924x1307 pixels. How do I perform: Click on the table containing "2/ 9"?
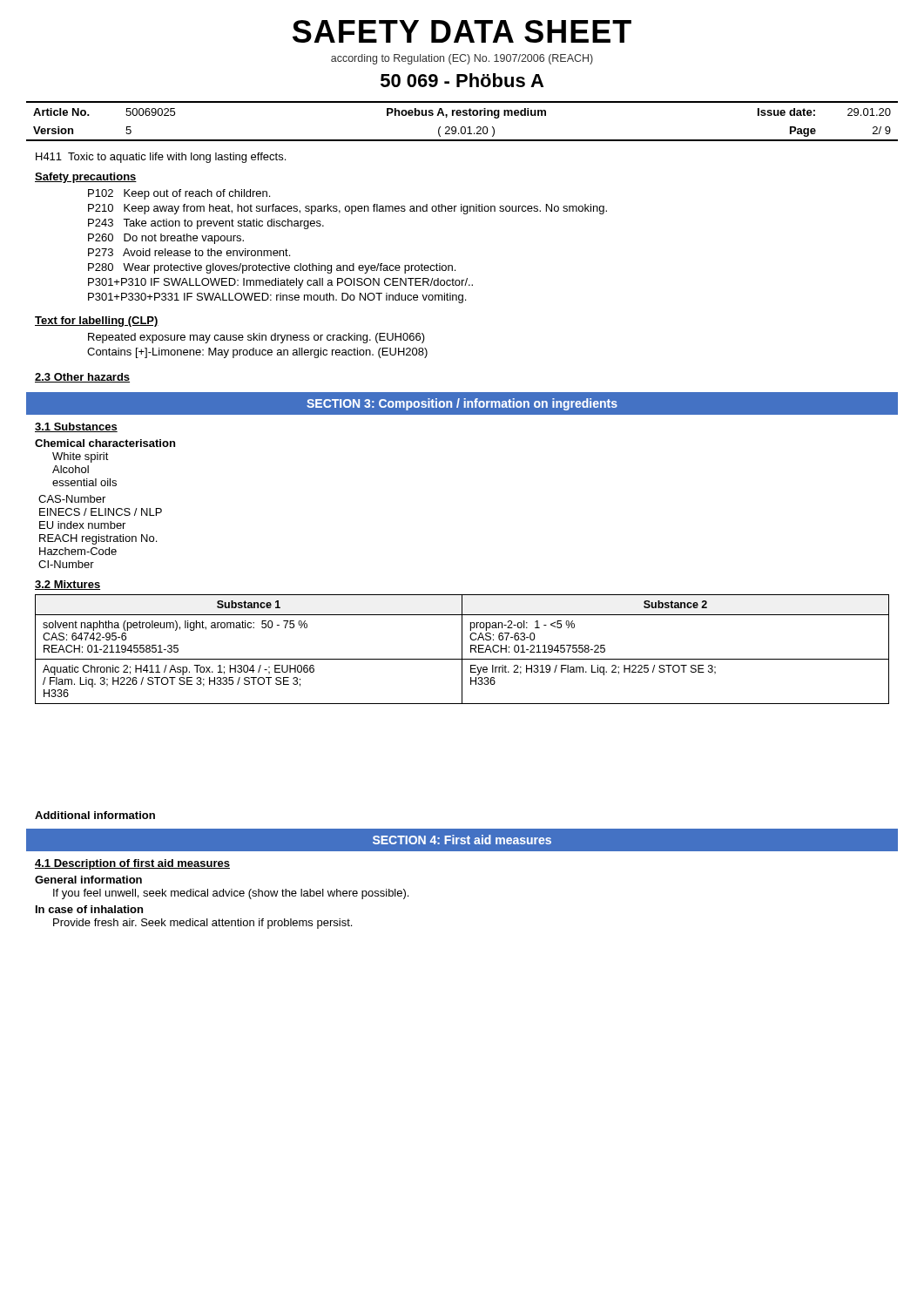tap(462, 121)
